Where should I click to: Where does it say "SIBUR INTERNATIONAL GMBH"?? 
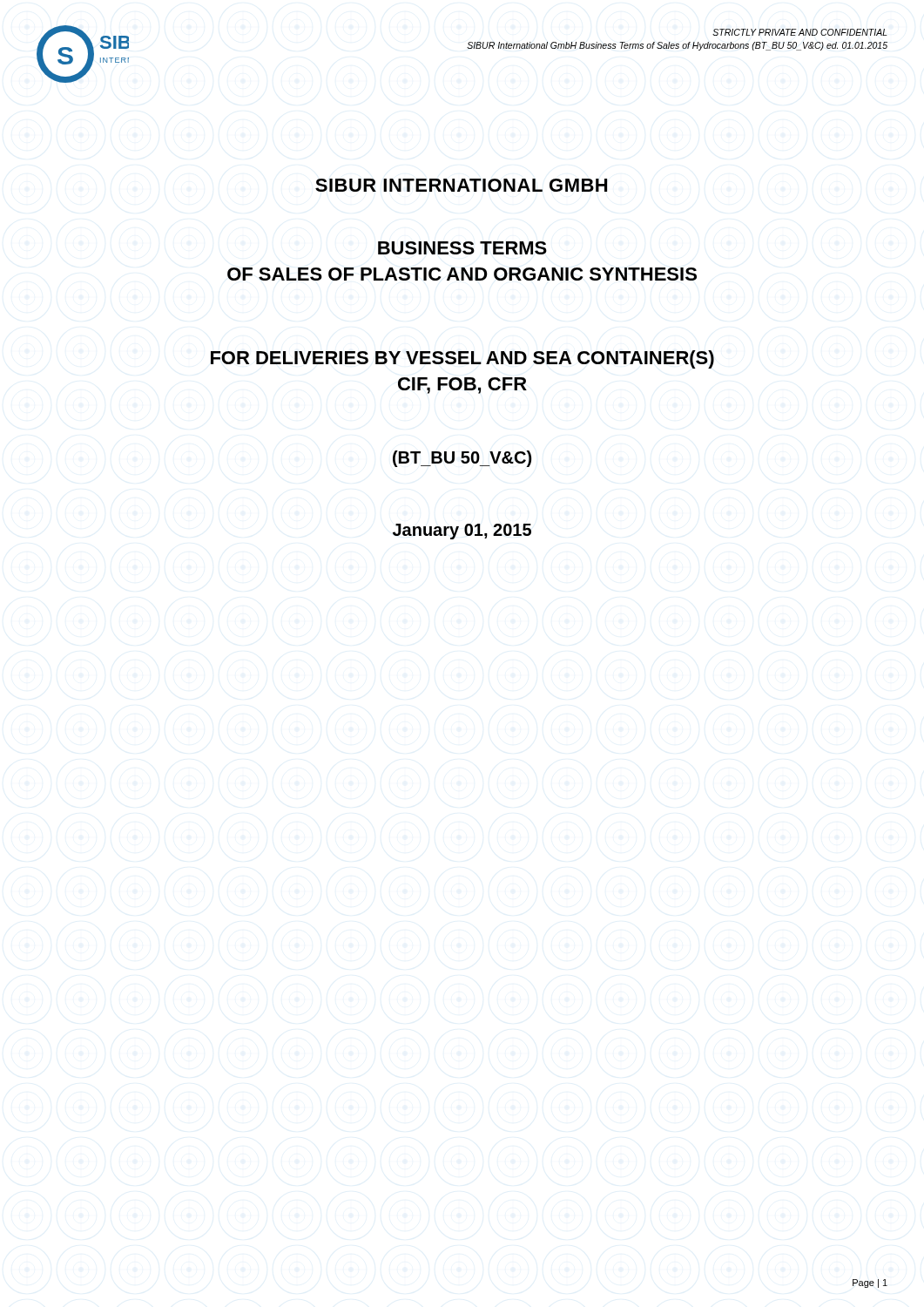pos(462,185)
